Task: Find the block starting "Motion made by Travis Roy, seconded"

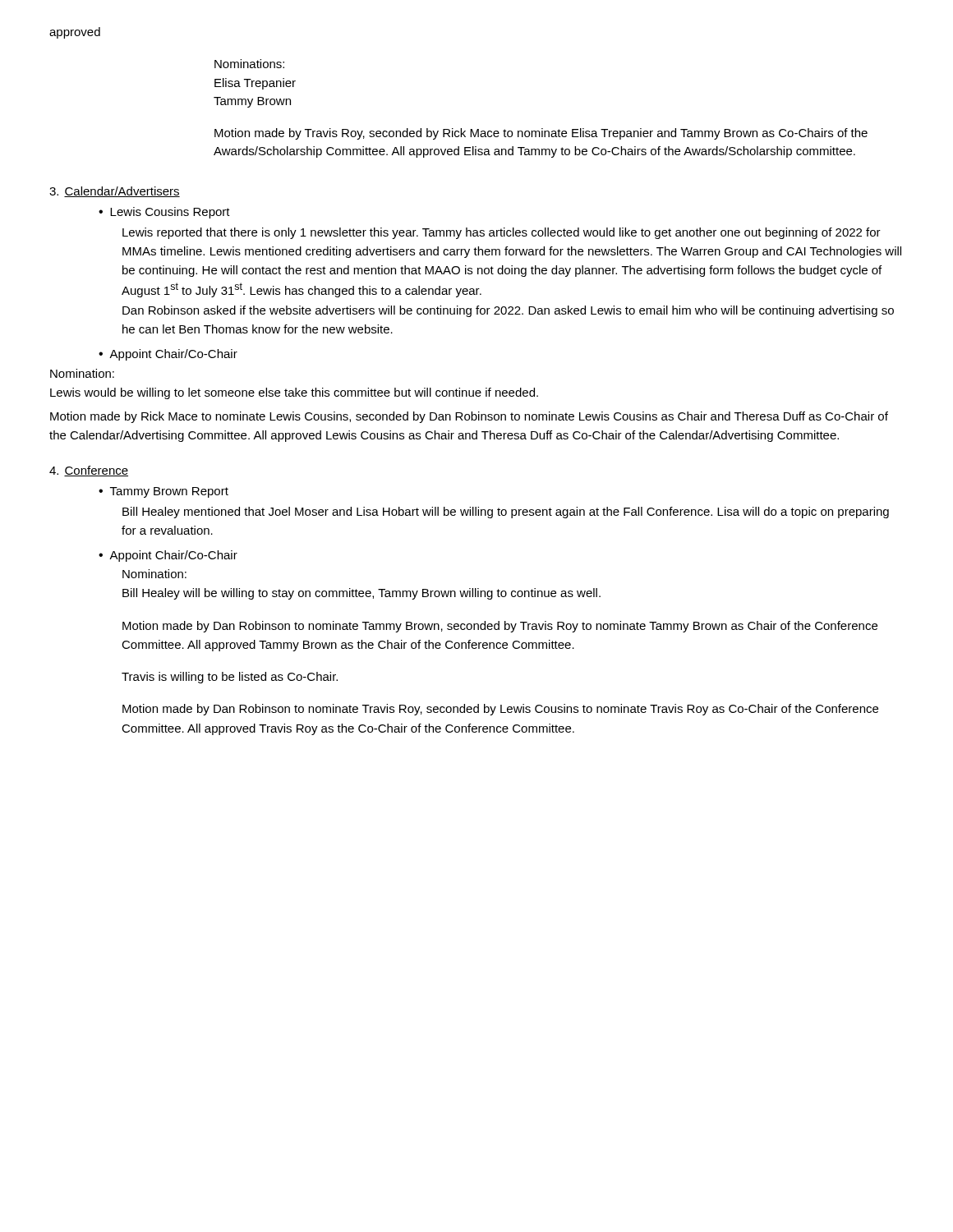Action: (x=541, y=141)
